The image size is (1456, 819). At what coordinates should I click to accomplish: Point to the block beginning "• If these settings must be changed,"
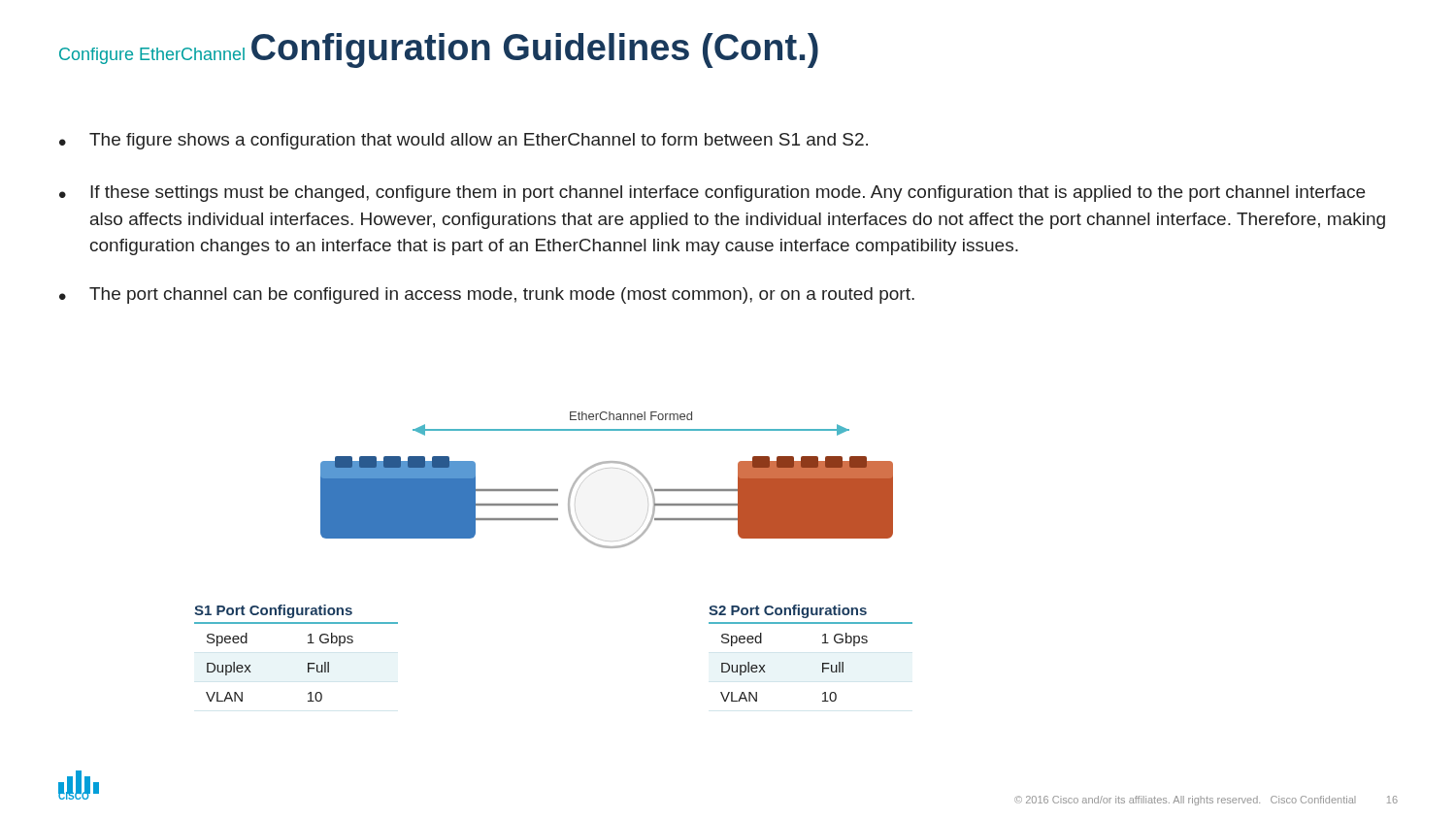728,219
